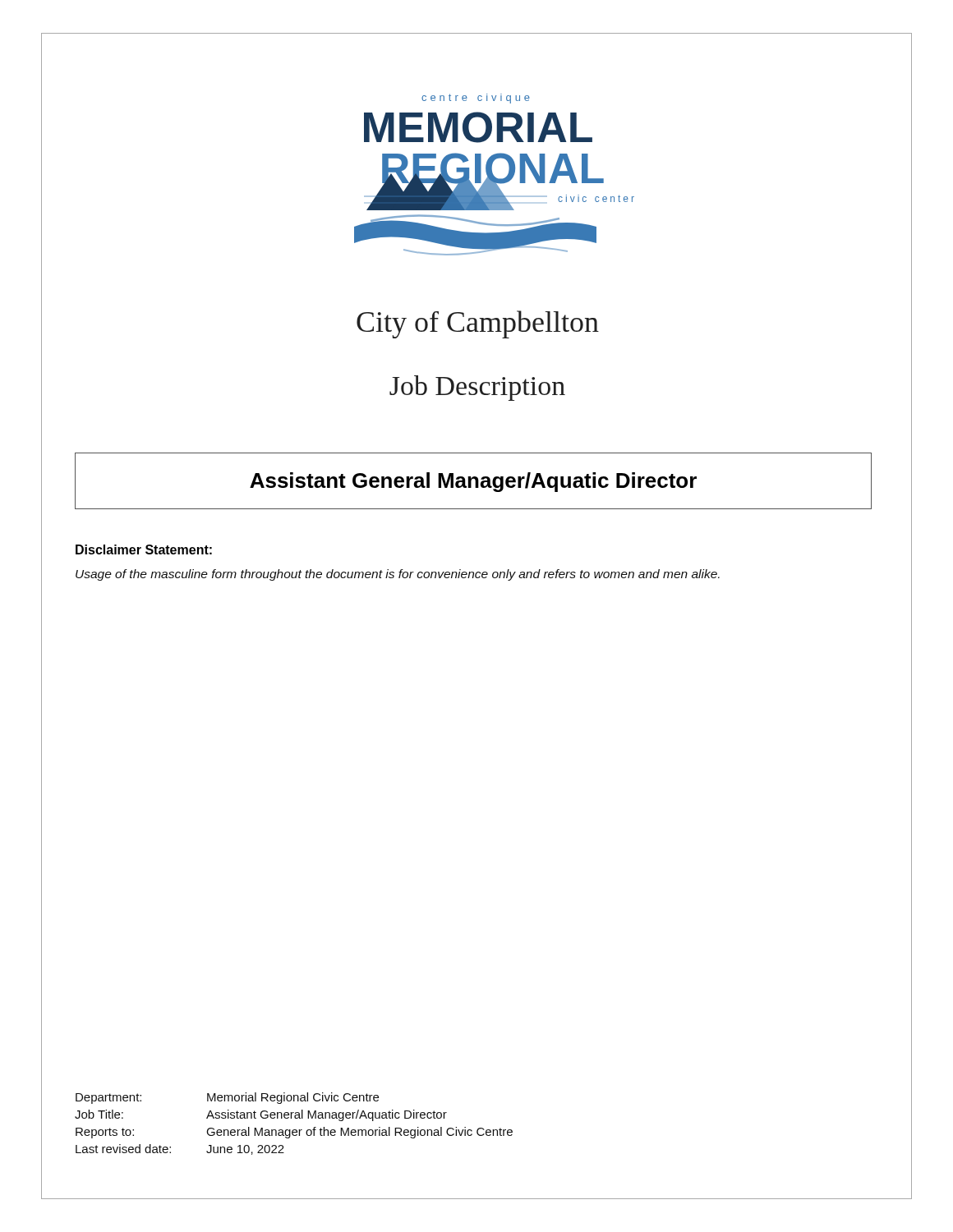Navigate to the text block starting "Job Description"

coord(477,386)
